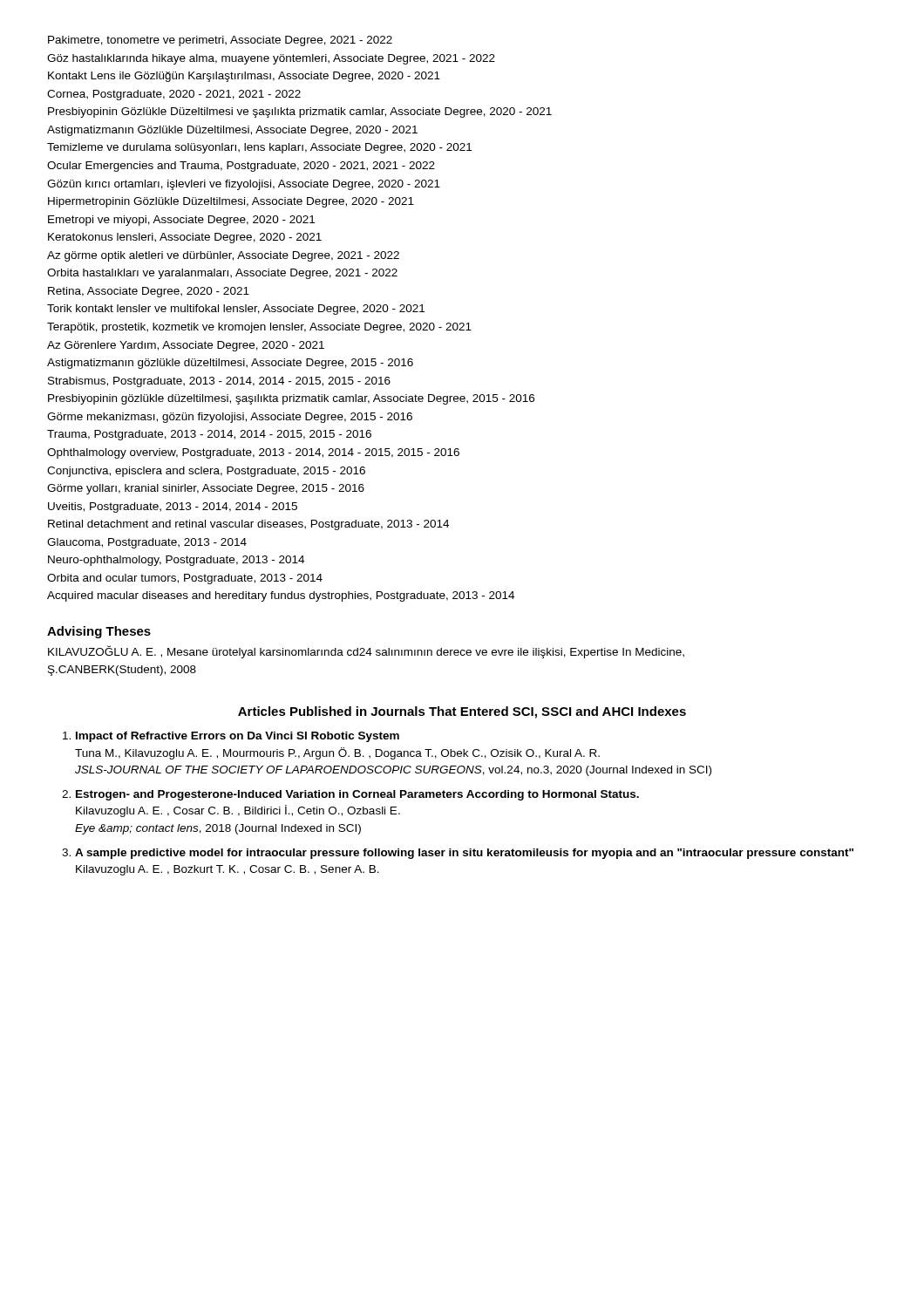Point to "Neuro-ophthalmology, Postgraduate, 2013 - 2014"
The width and height of the screenshot is (924, 1308).
pos(176,560)
